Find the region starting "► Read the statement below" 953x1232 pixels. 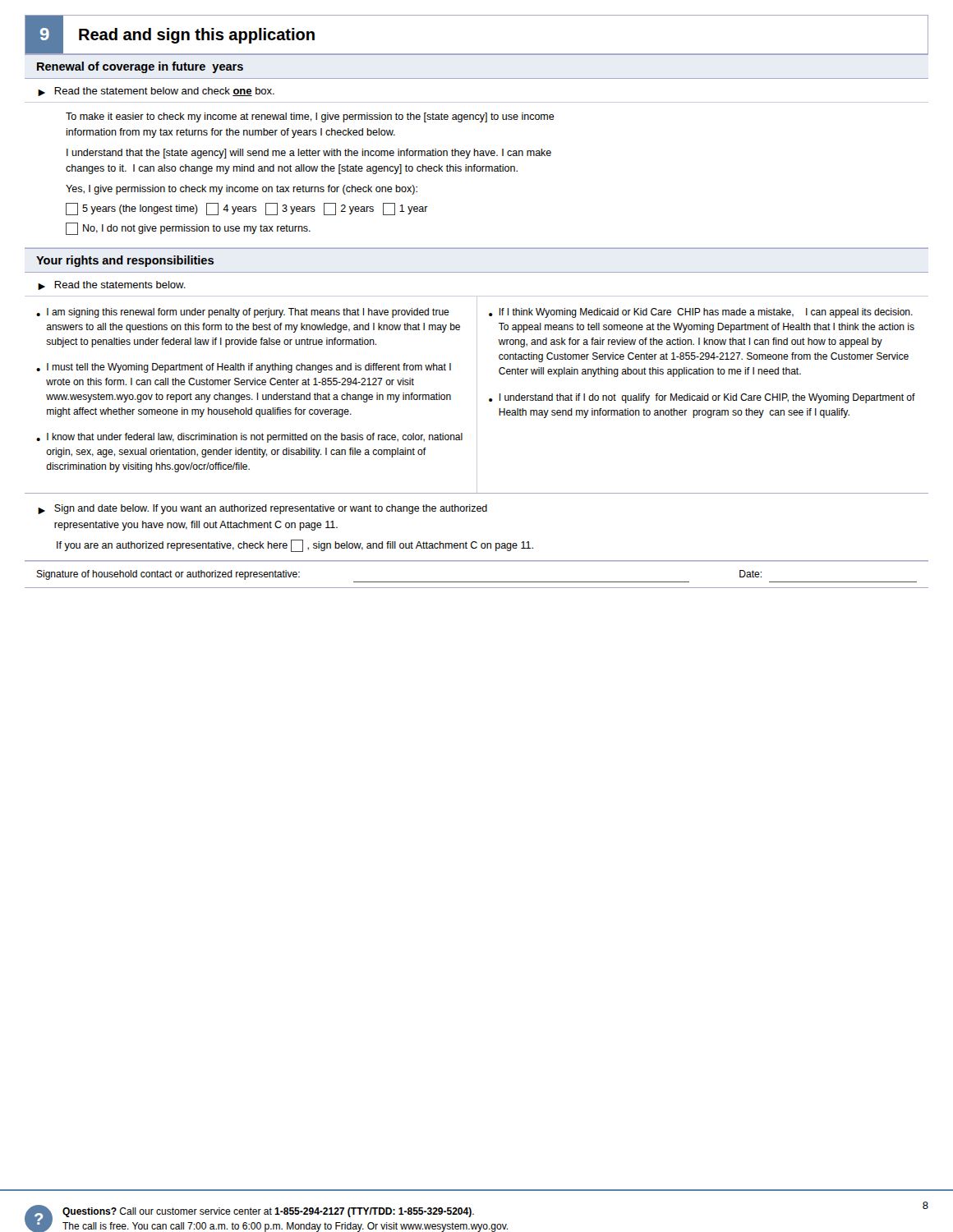click(156, 92)
